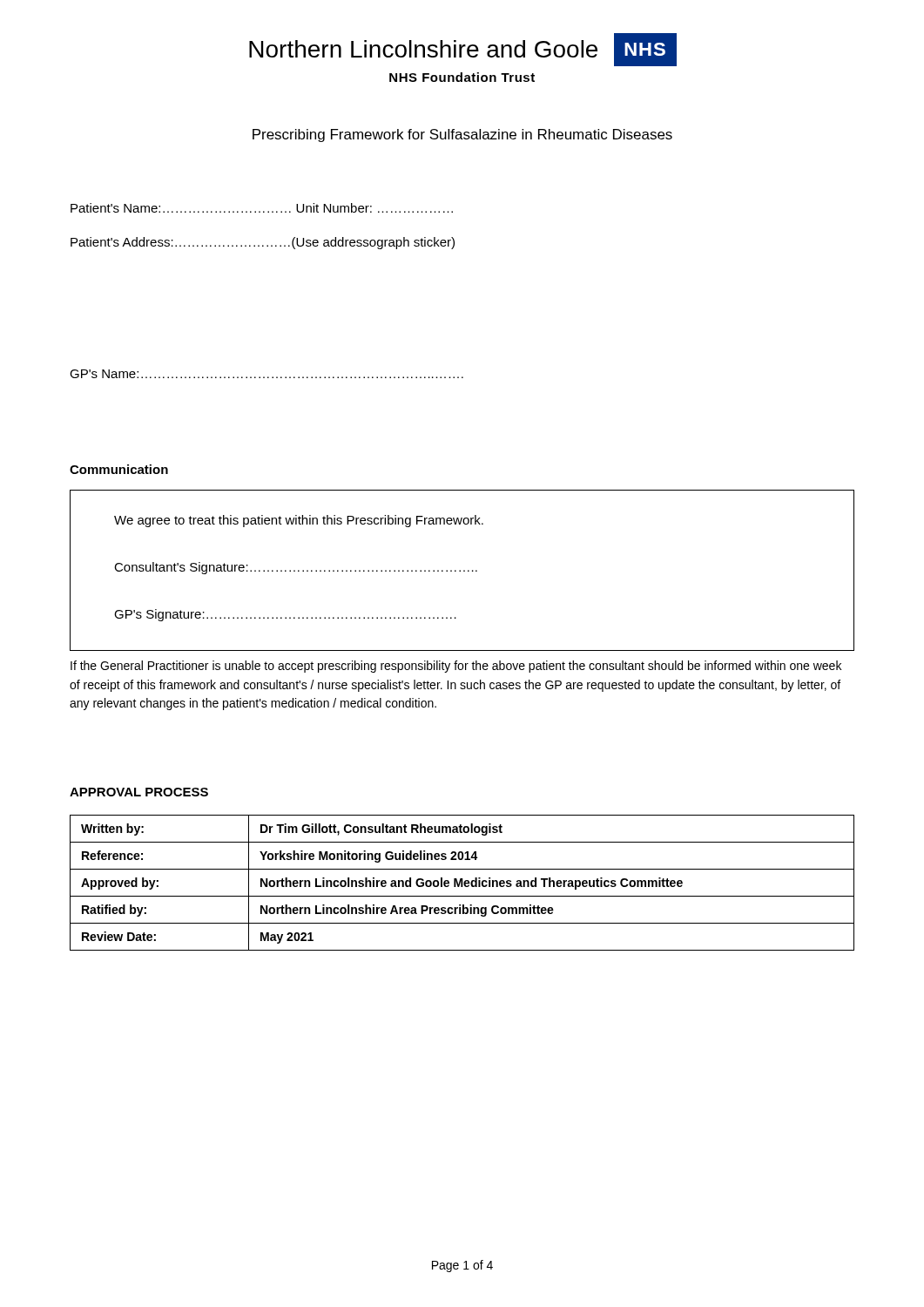Click on the text starting "We agree to"
The width and height of the screenshot is (924, 1307).
[x=462, y=570]
